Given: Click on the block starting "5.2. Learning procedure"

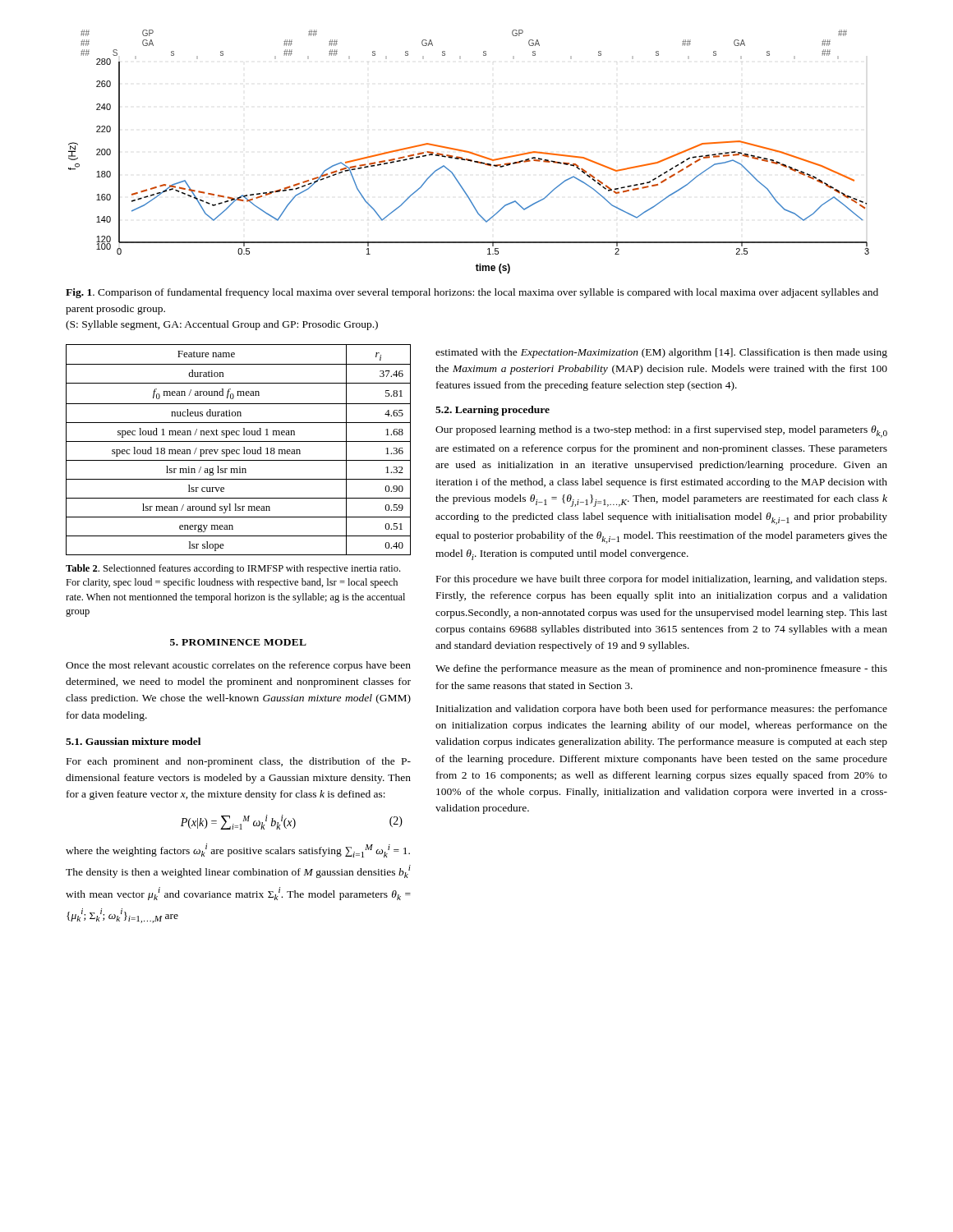Looking at the screenshot, I should (493, 410).
